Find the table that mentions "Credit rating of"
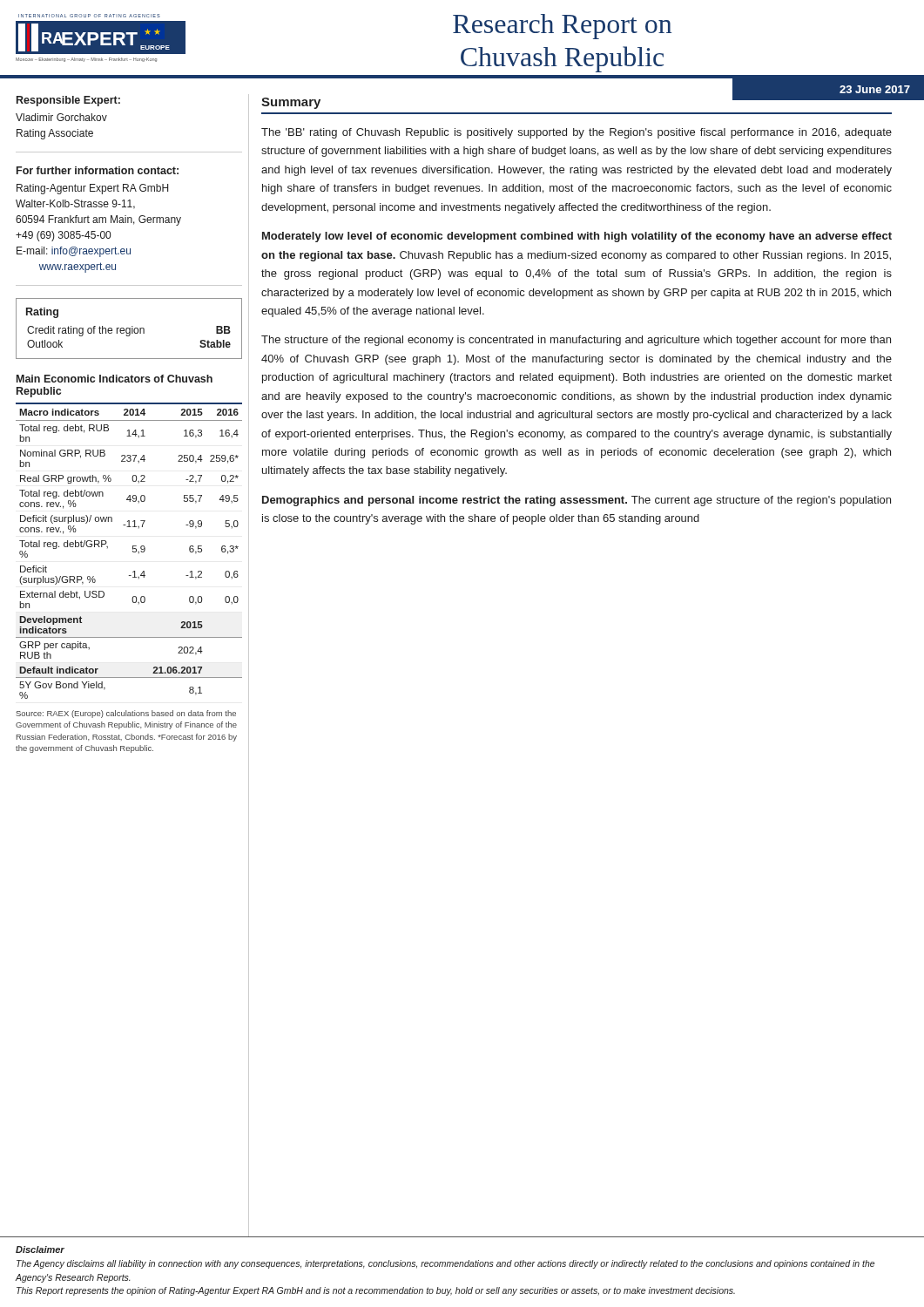The image size is (924, 1307). 129,329
